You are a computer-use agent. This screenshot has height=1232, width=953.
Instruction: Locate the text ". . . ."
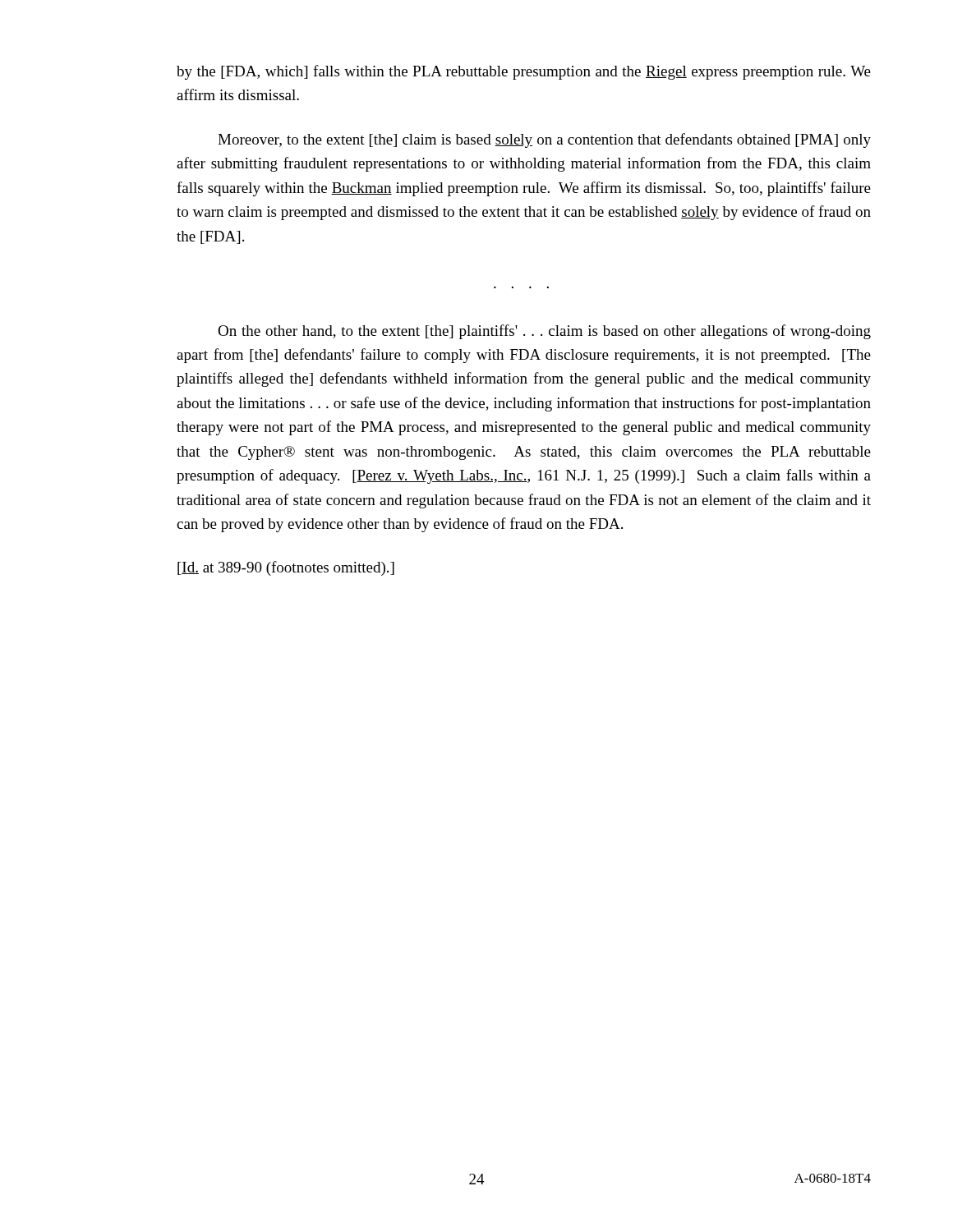point(524,283)
